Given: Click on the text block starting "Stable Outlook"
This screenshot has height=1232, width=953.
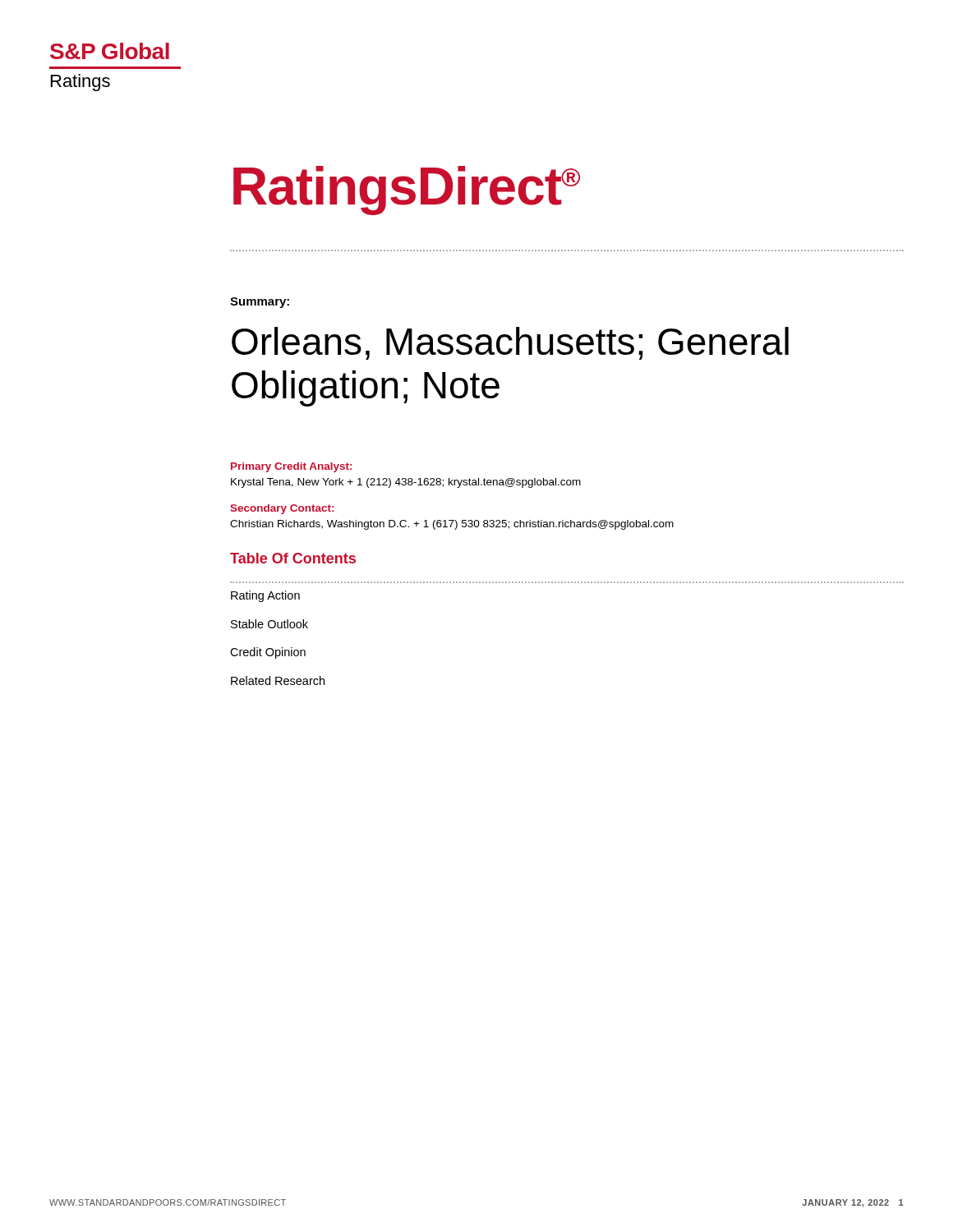Looking at the screenshot, I should click(x=269, y=624).
